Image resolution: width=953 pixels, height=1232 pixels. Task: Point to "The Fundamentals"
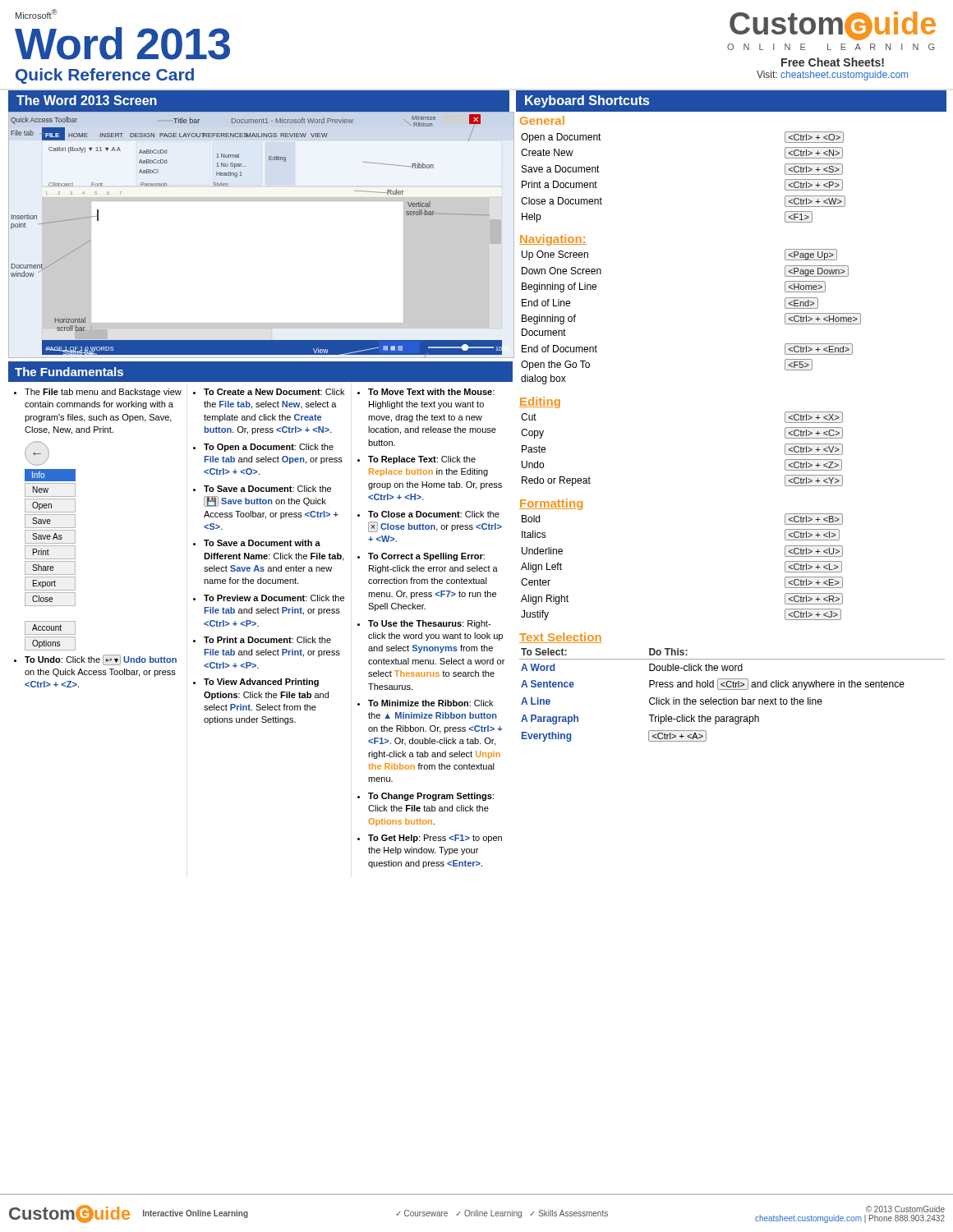coord(69,372)
